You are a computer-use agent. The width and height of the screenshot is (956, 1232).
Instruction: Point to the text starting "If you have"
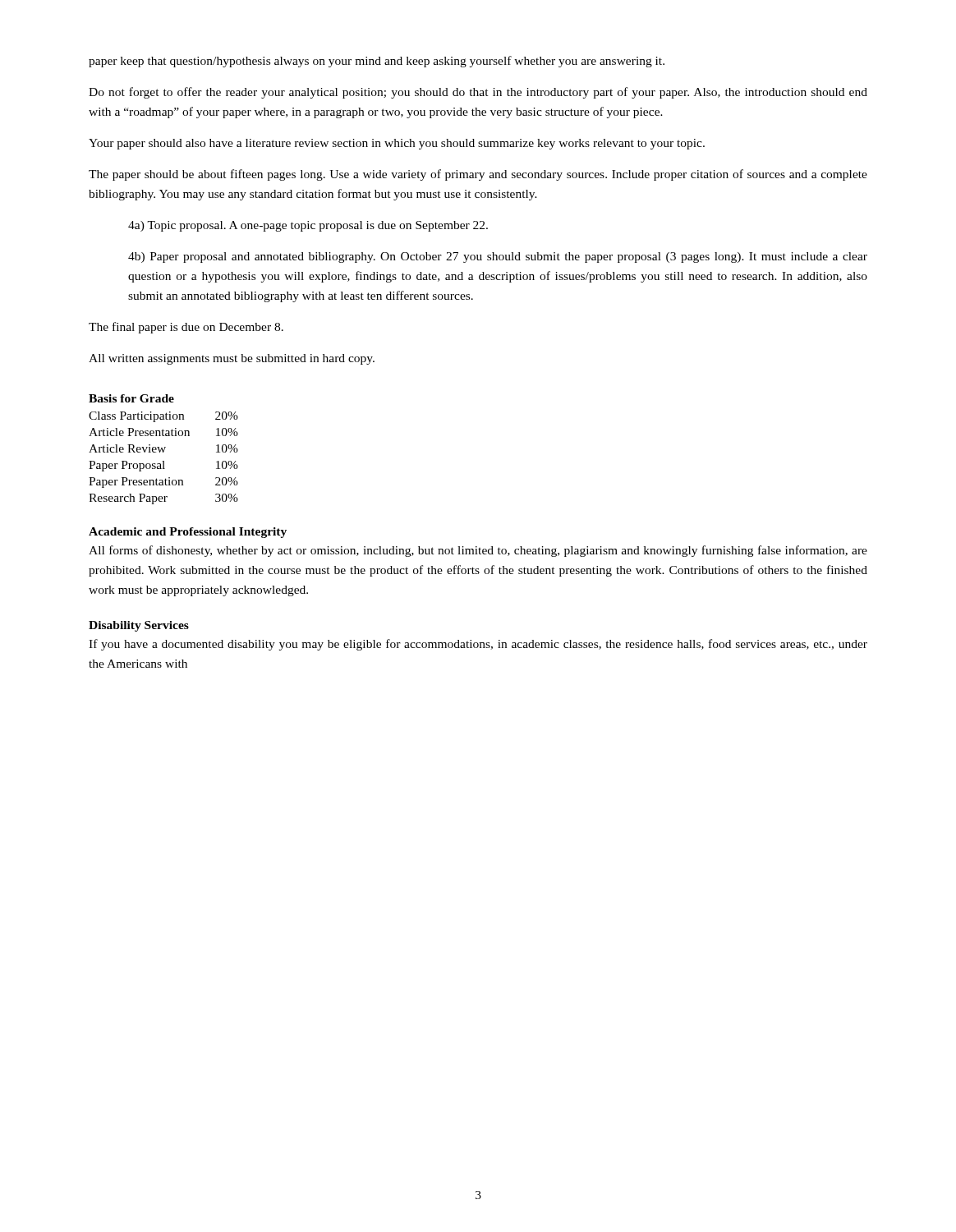478,654
